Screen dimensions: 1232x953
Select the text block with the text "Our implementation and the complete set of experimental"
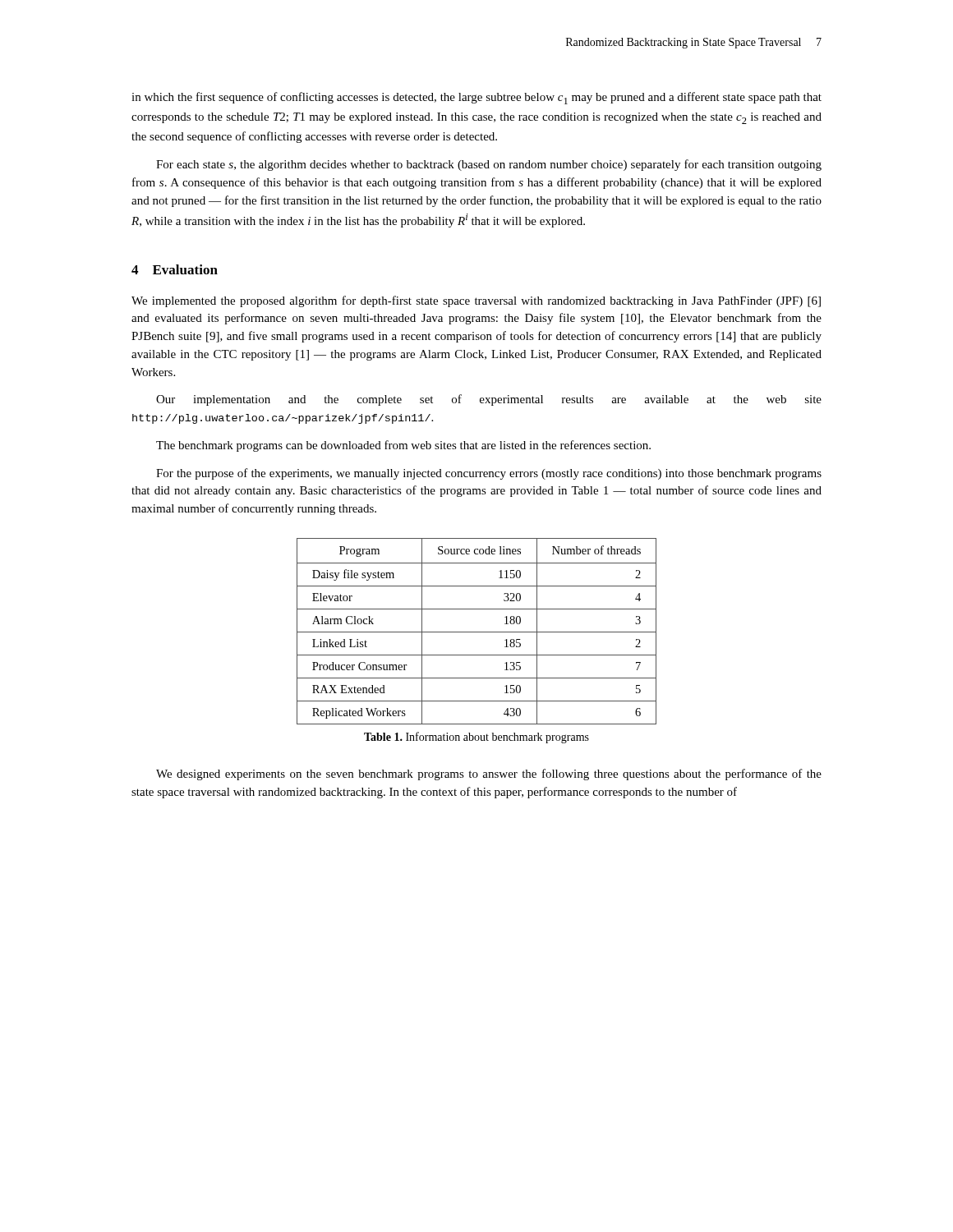[476, 409]
